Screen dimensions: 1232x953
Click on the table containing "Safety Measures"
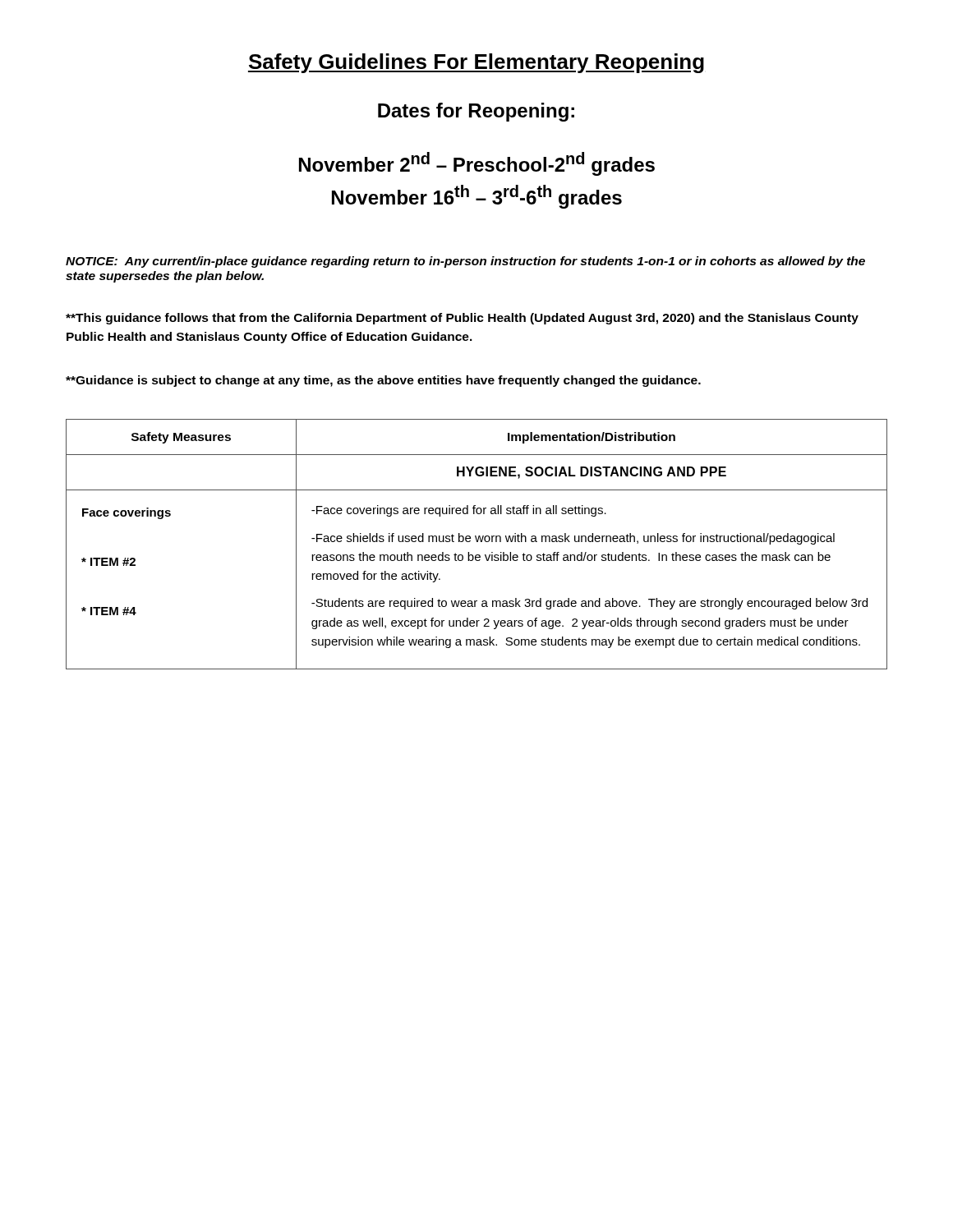476,544
